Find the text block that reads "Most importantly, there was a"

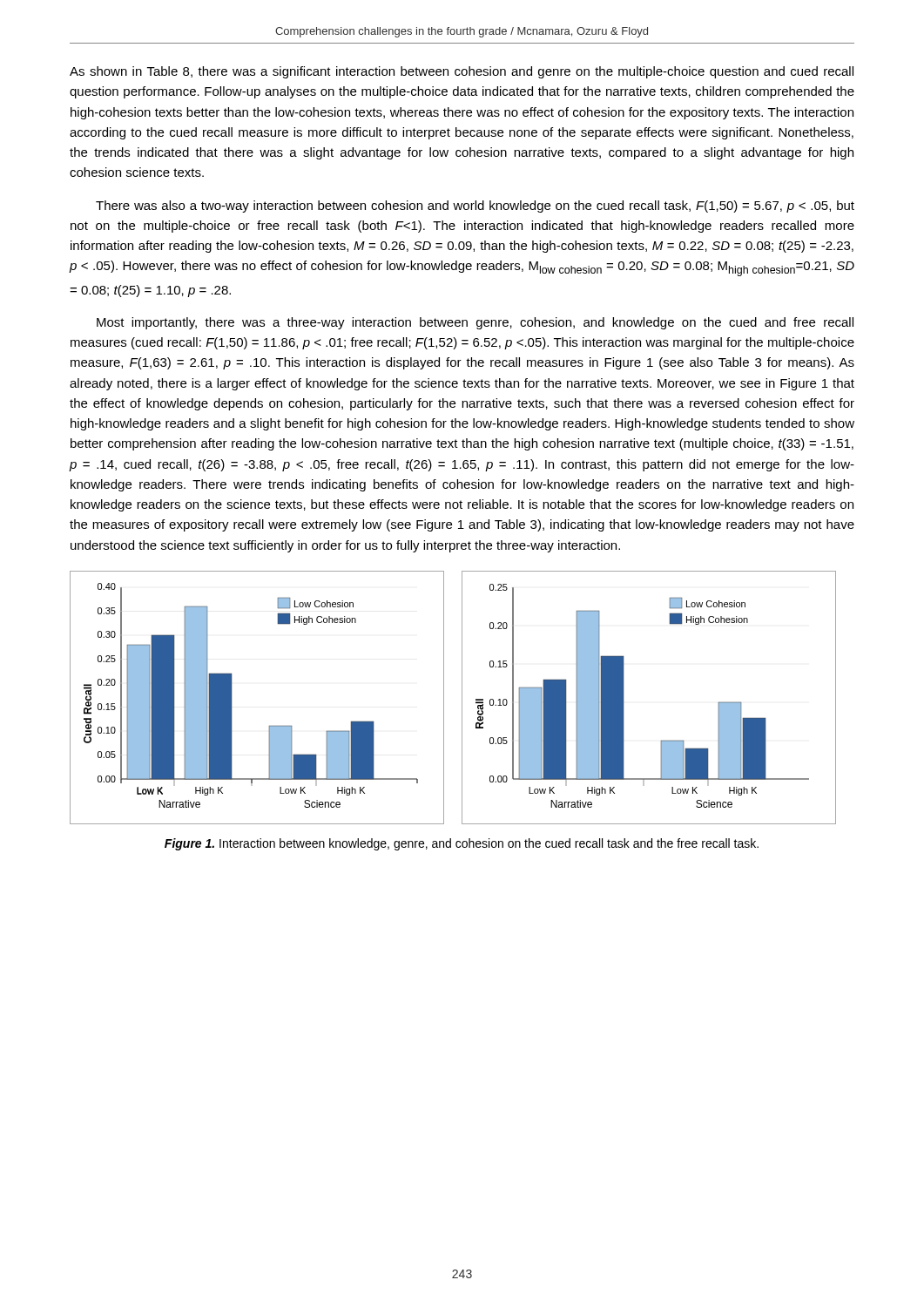pyautogui.click(x=462, y=433)
